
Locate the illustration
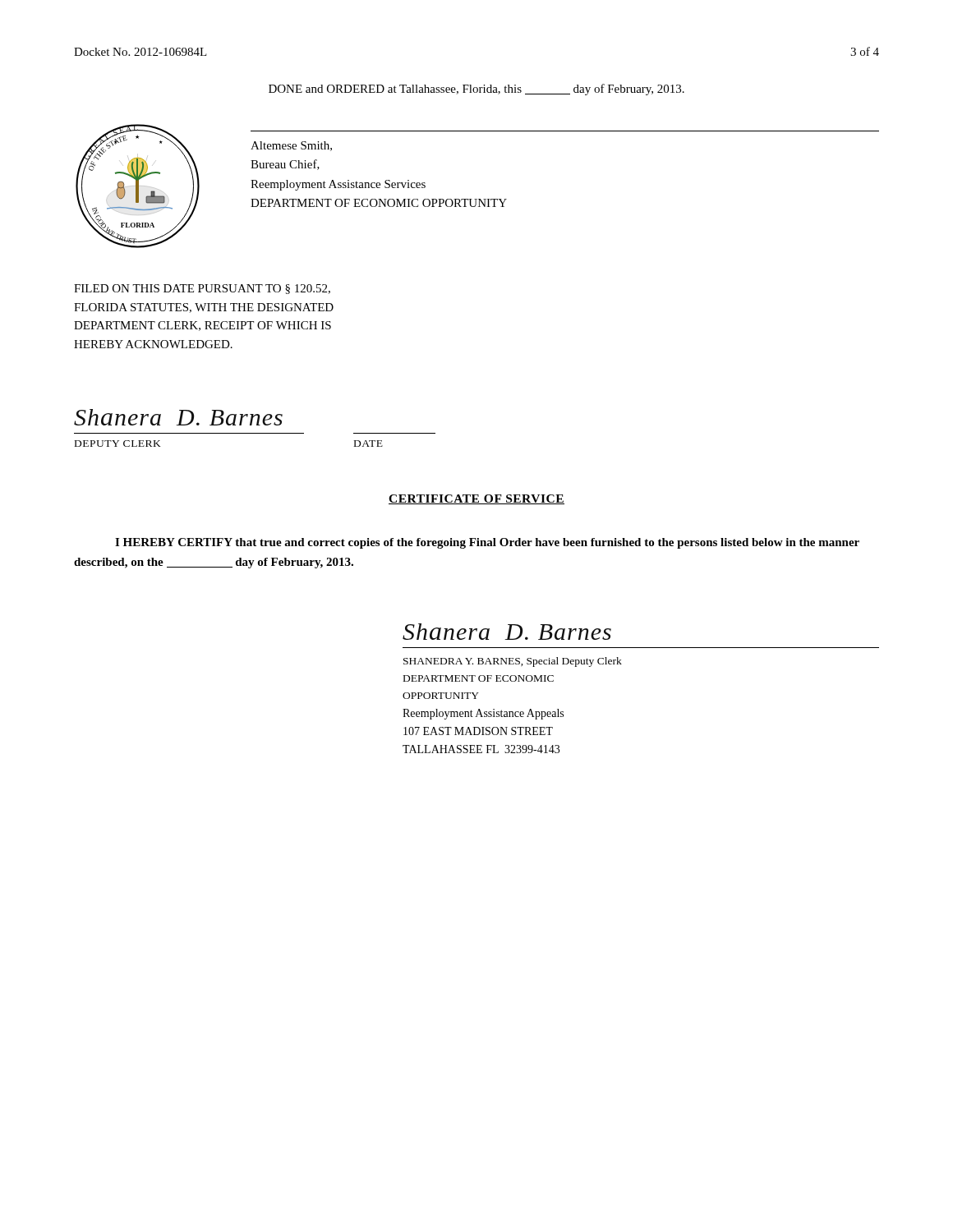(x=146, y=188)
